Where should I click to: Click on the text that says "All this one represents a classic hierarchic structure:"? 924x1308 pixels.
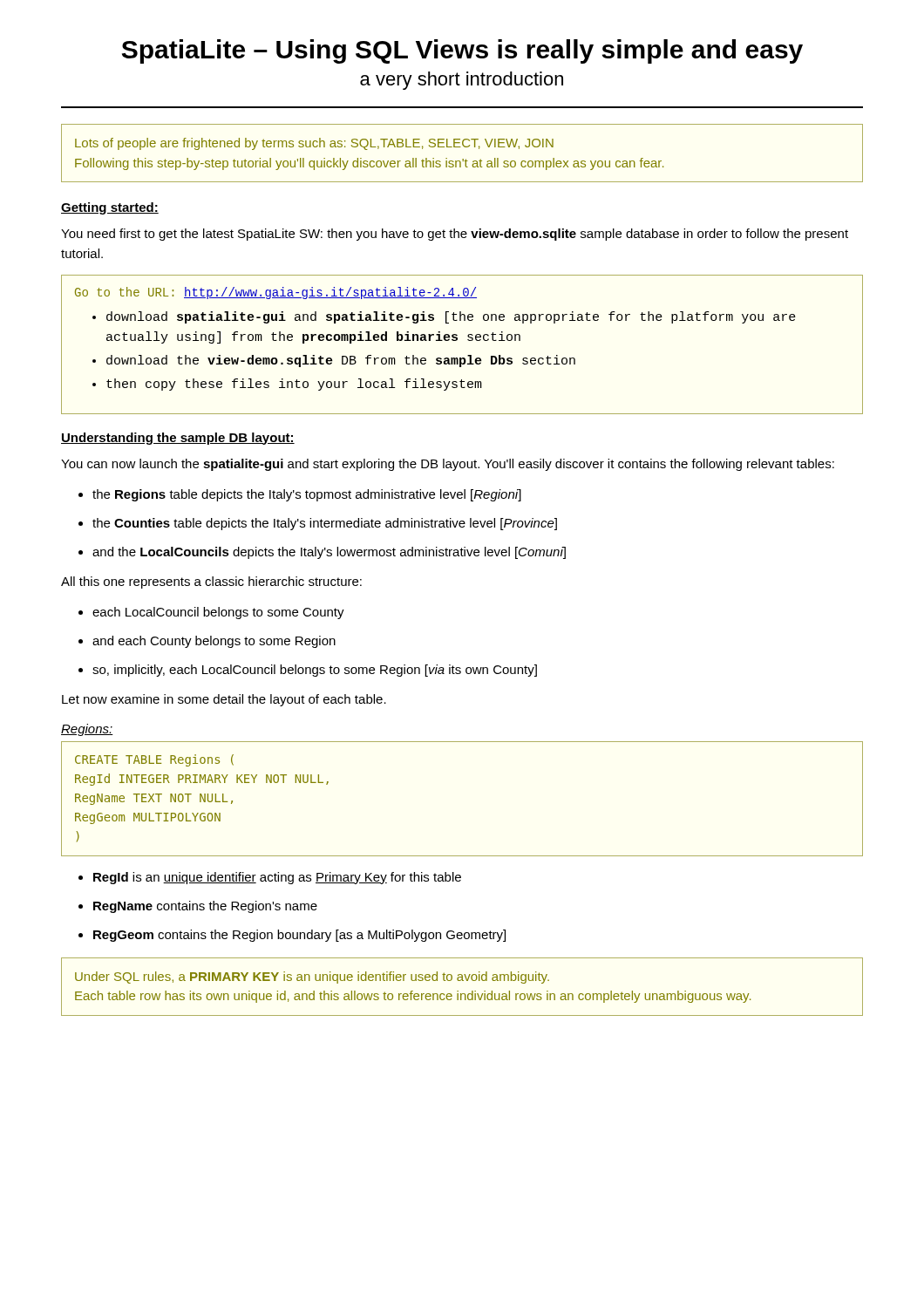[x=212, y=581]
